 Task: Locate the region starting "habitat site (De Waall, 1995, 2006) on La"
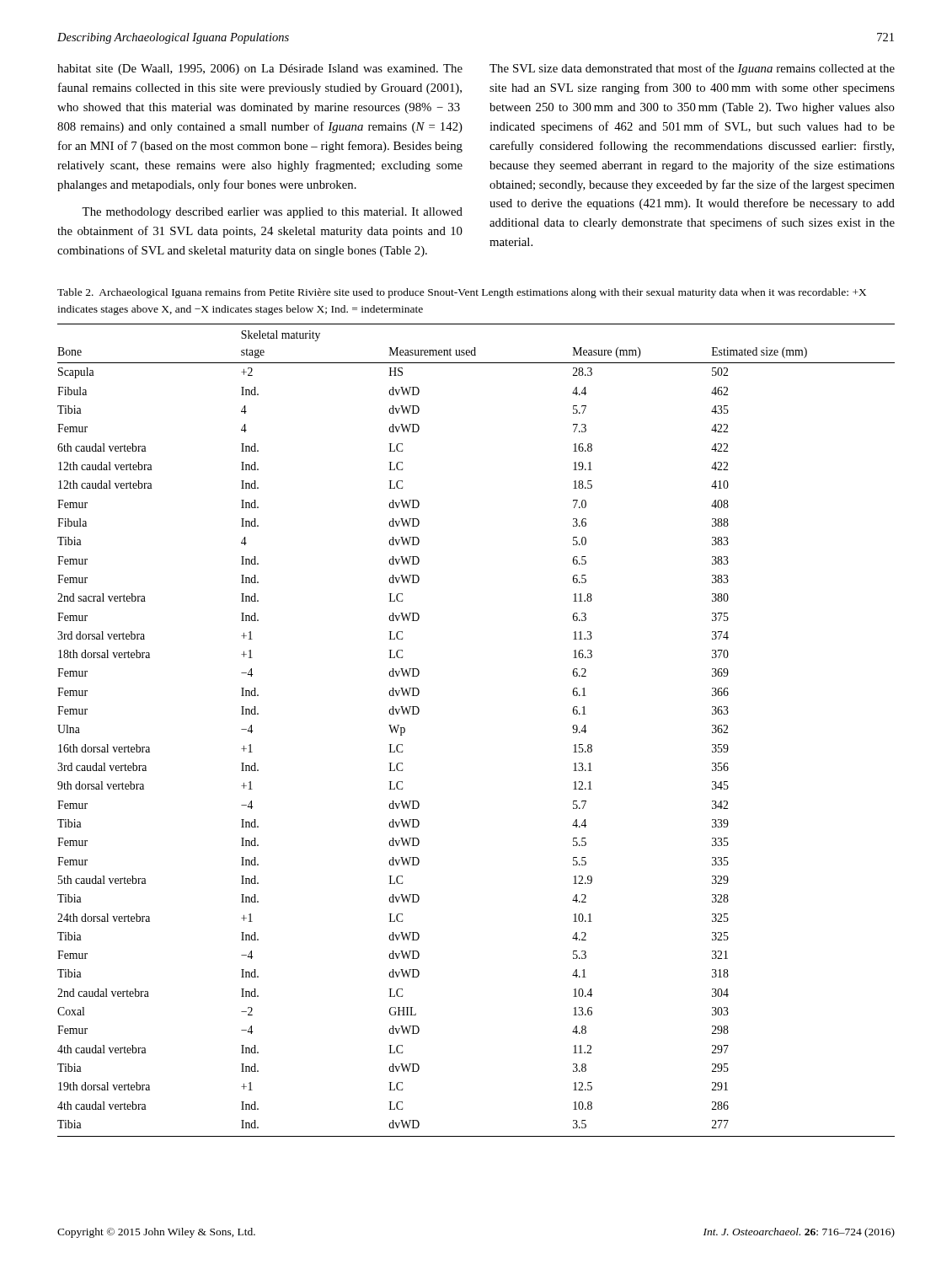click(x=260, y=127)
